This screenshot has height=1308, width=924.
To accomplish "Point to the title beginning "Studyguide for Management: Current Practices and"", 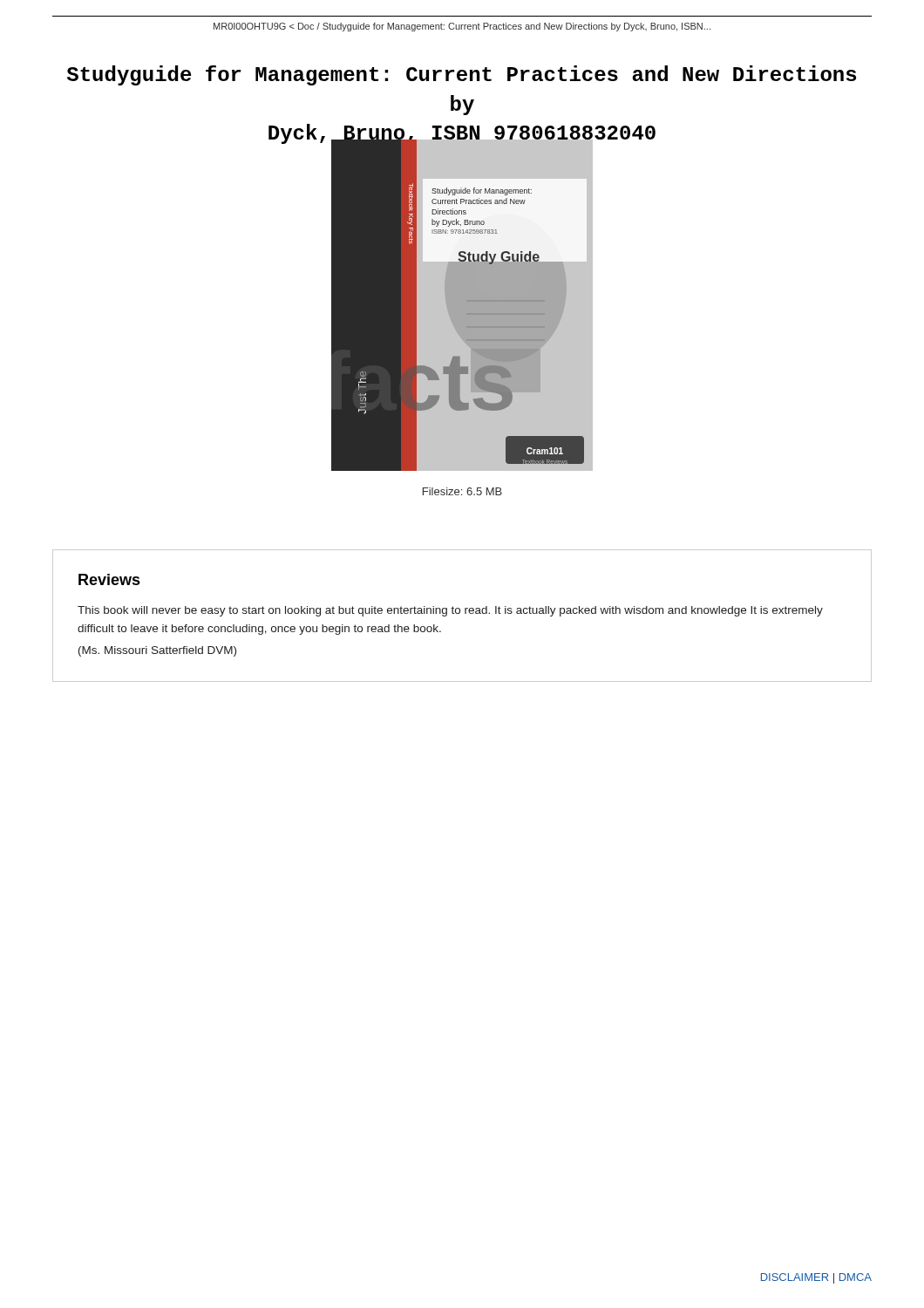I will pos(462,105).
